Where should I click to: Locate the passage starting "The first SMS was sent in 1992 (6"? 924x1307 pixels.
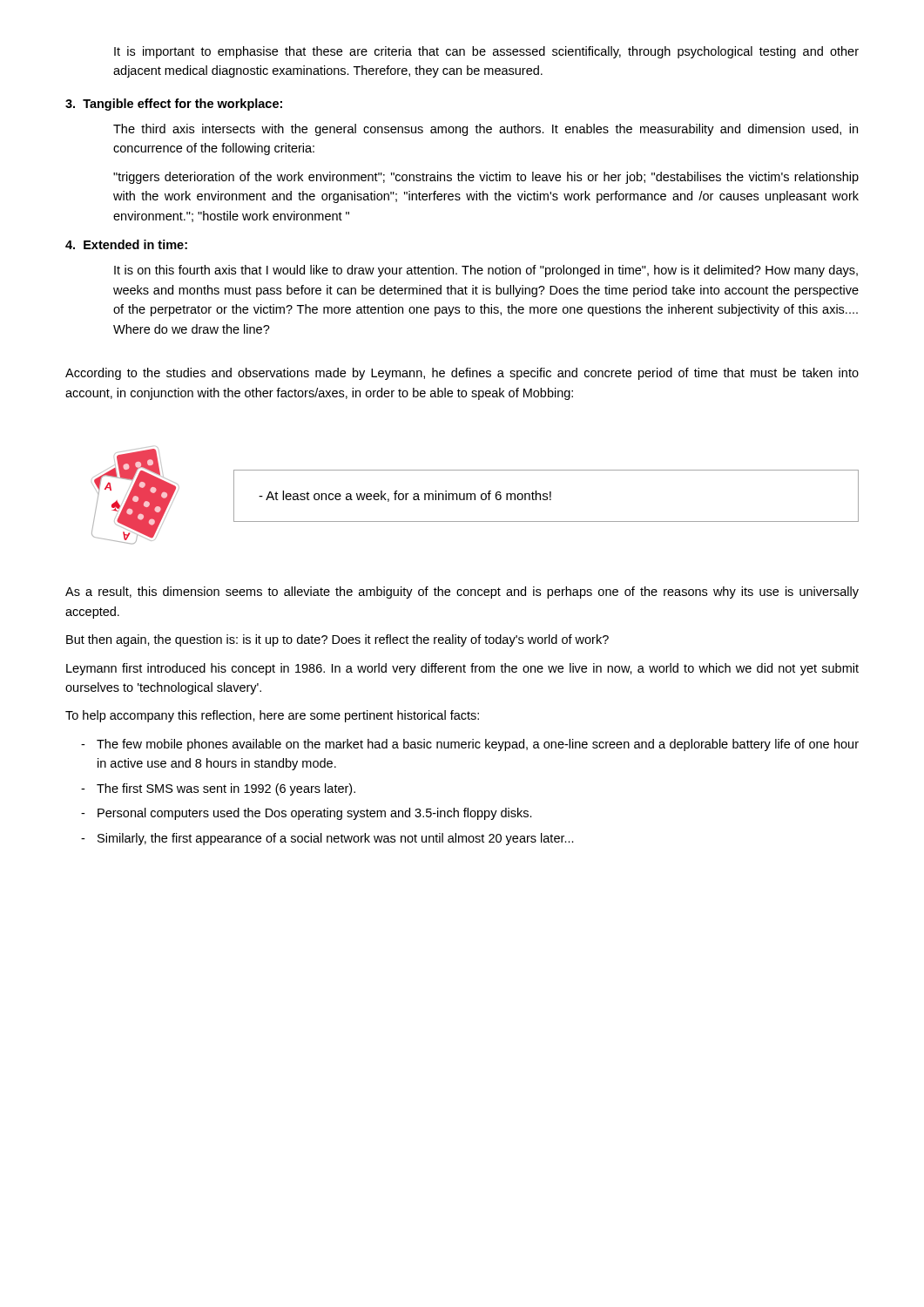point(226,788)
